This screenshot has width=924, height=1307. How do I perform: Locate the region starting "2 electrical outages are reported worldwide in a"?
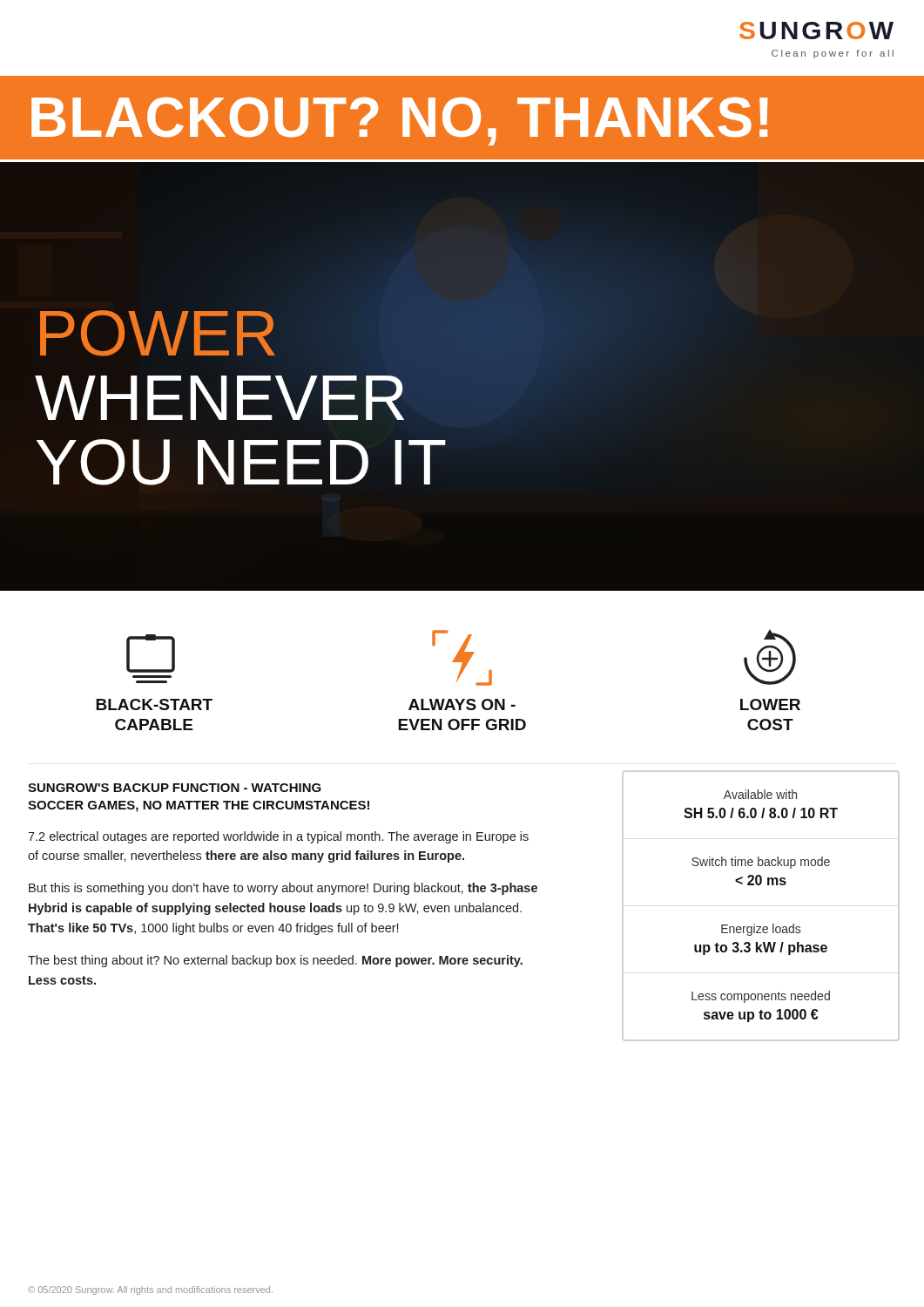pyautogui.click(x=278, y=846)
